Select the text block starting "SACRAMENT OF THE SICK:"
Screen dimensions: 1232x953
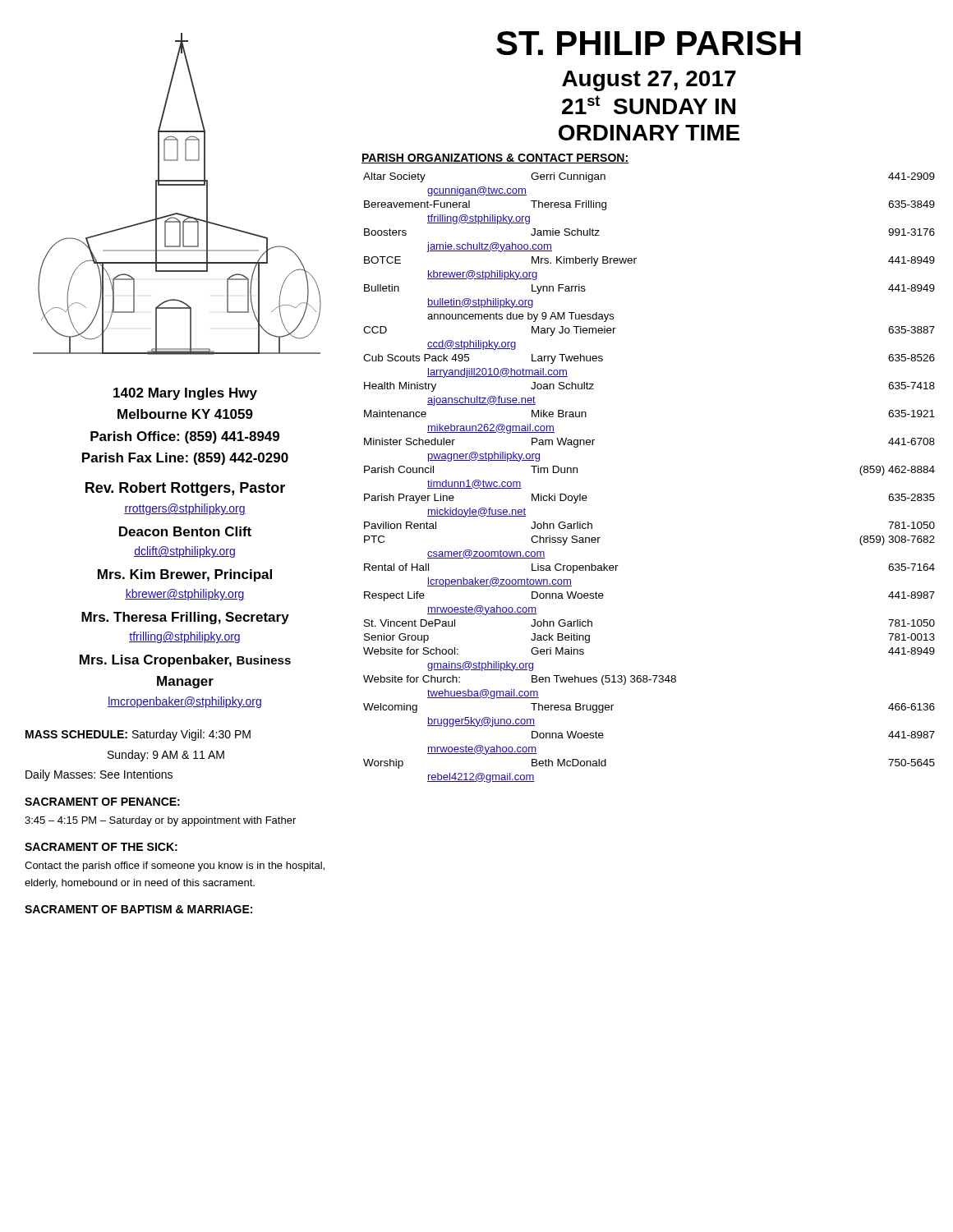[185, 865]
